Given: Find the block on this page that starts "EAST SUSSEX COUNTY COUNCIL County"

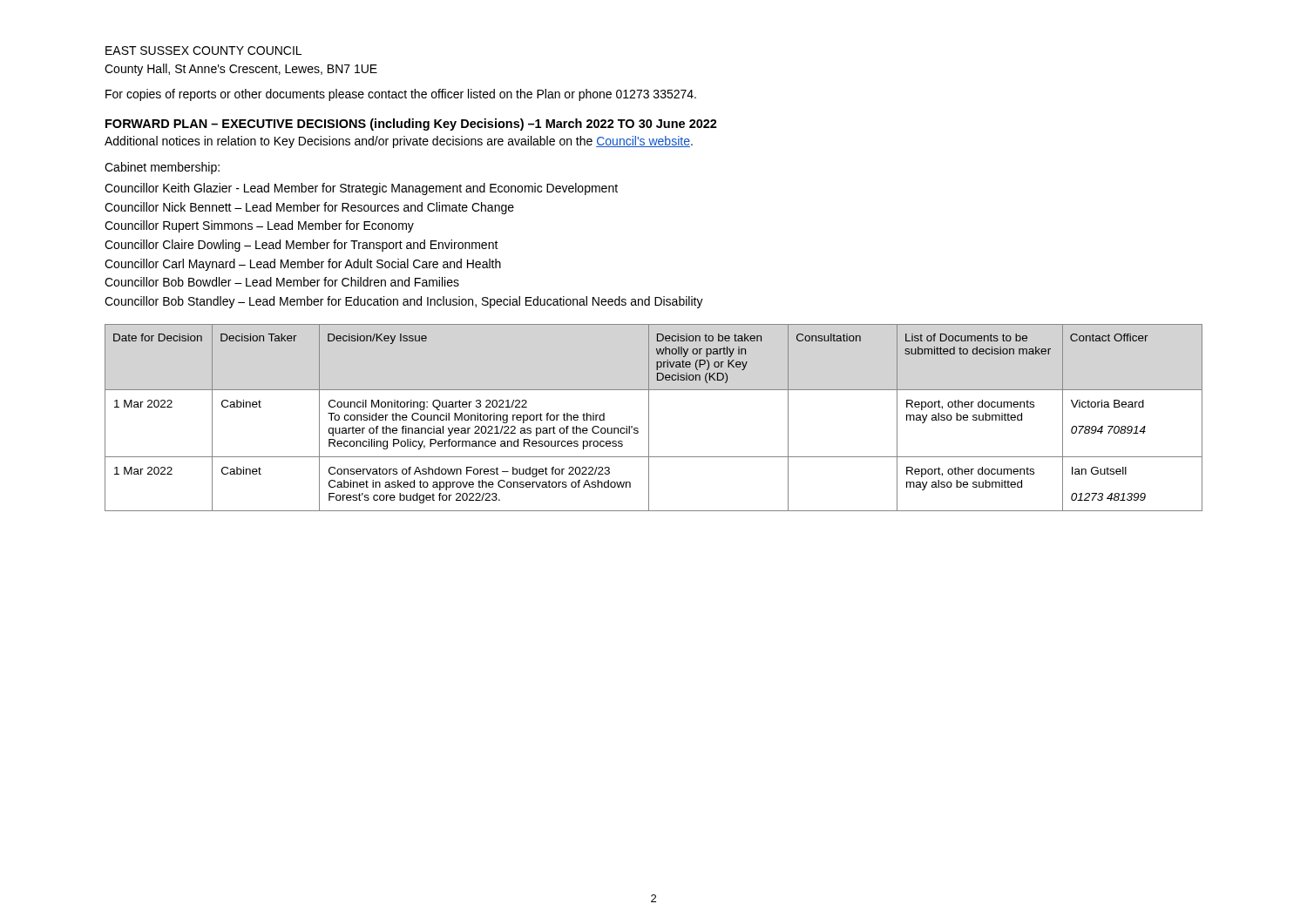Looking at the screenshot, I should [x=241, y=60].
